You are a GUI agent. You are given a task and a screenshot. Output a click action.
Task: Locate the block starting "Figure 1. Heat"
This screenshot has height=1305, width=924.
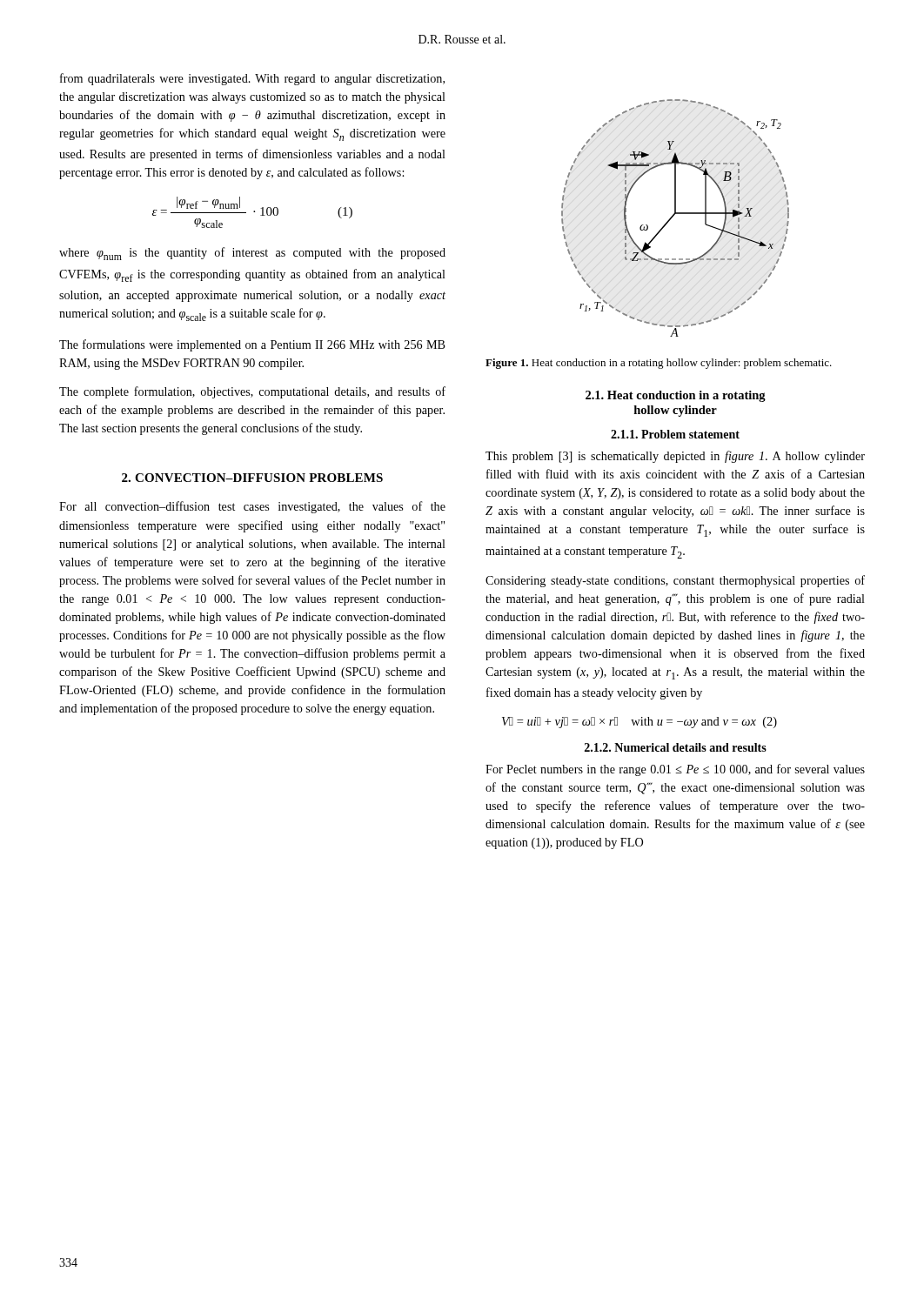tap(659, 362)
